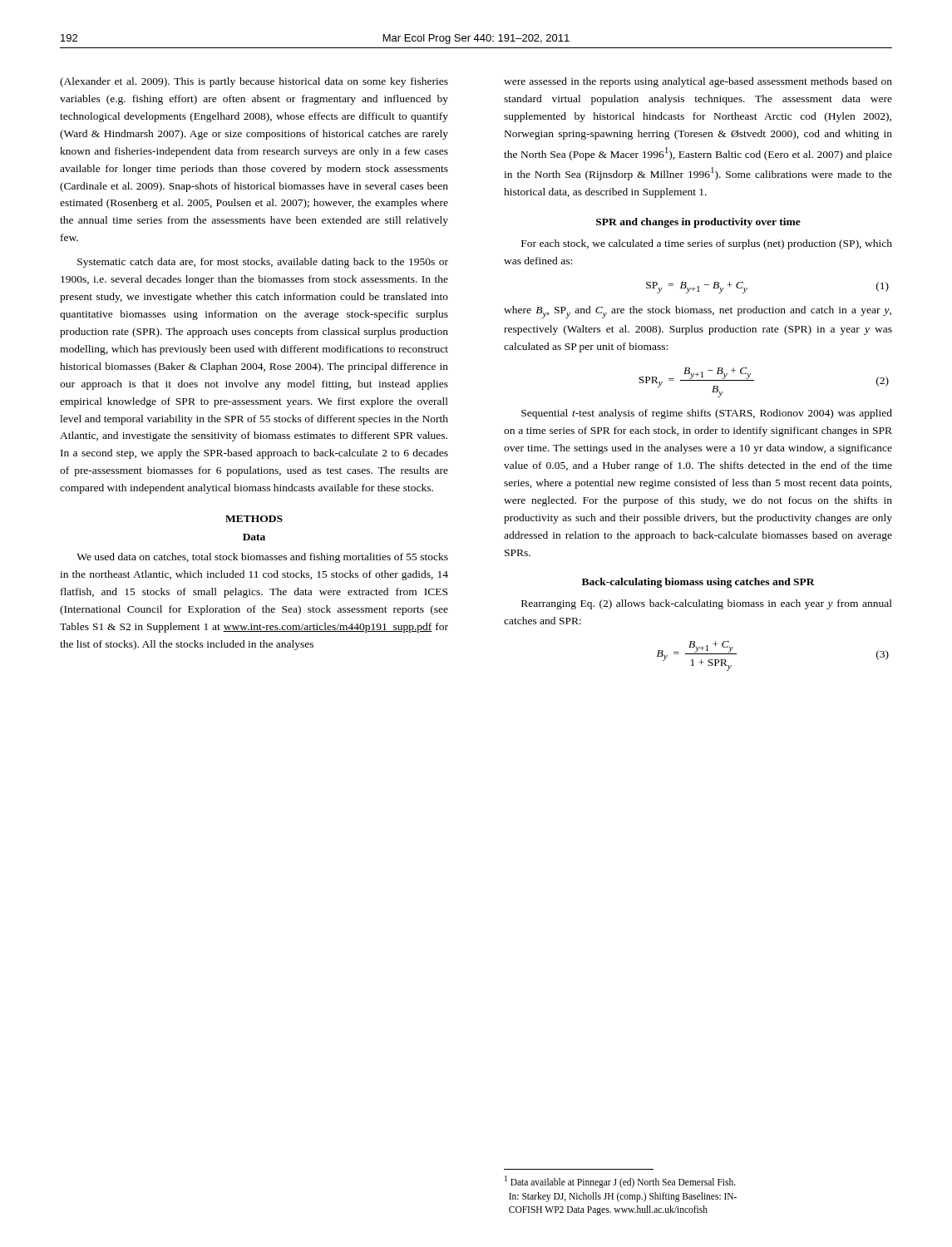Point to the region starting "SPR and changes in productivity over time"
This screenshot has width=952, height=1247.
click(x=698, y=222)
